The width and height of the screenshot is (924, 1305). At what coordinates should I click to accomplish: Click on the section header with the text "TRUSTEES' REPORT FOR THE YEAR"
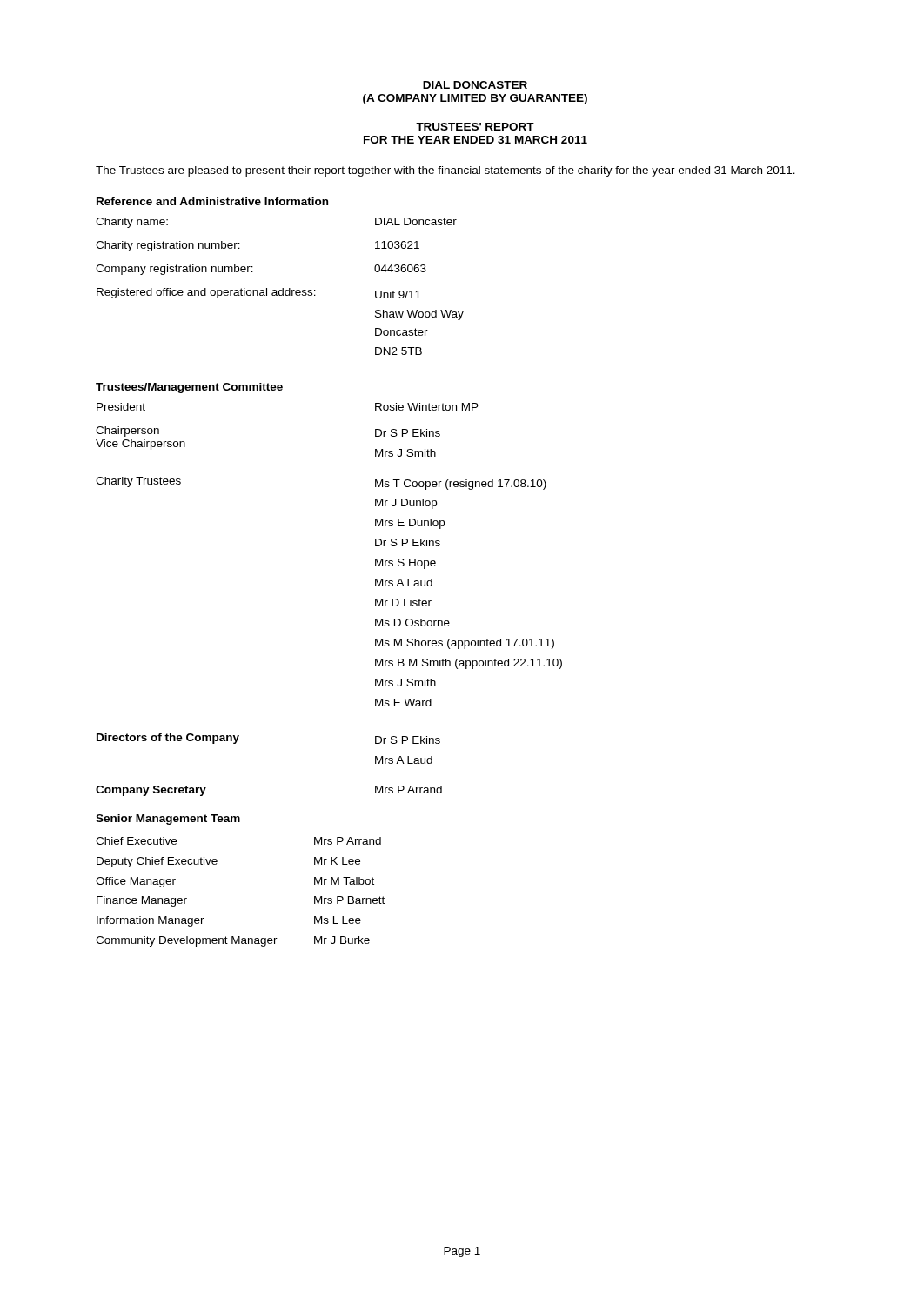[475, 133]
